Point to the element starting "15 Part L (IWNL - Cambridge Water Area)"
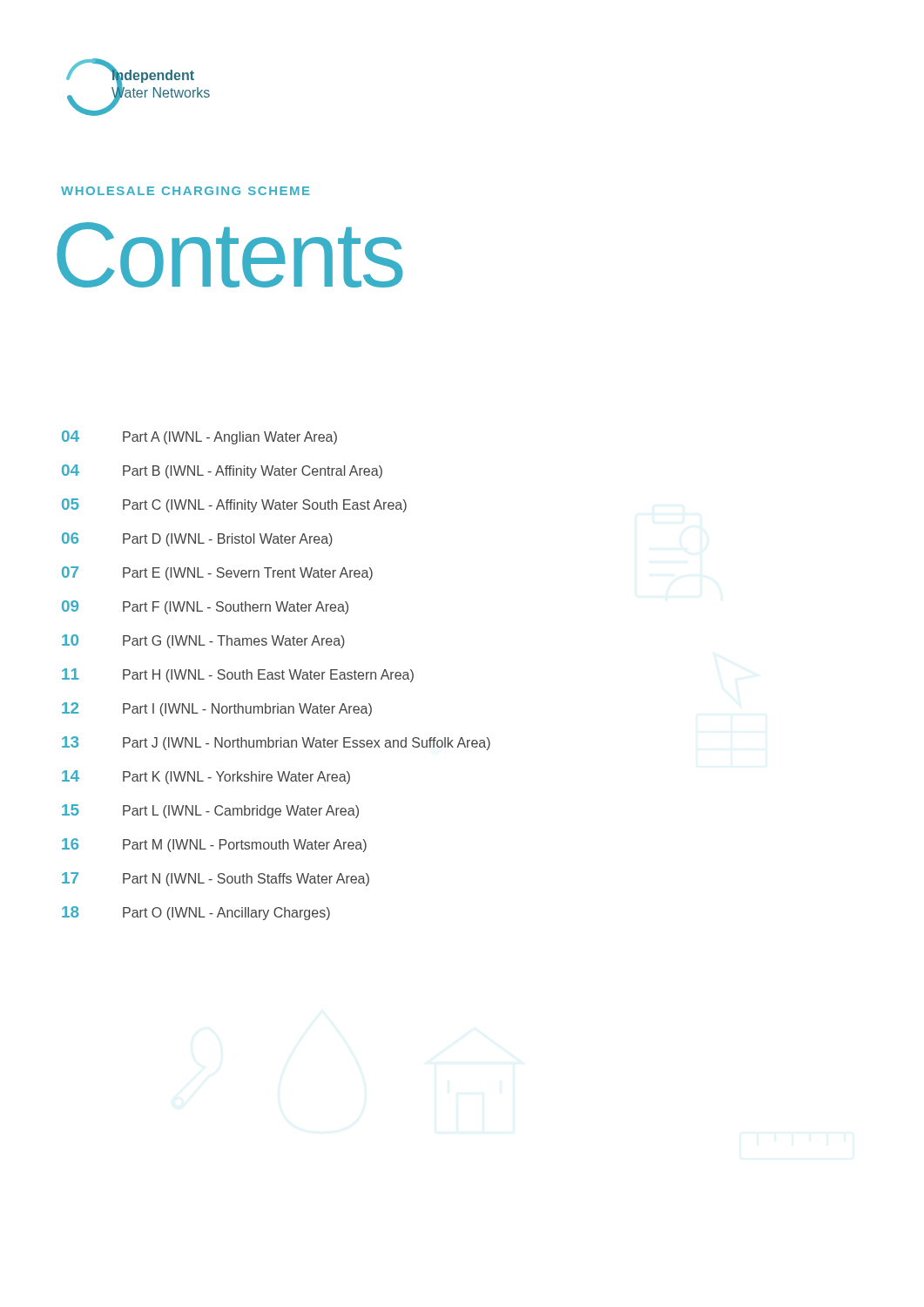 point(210,810)
